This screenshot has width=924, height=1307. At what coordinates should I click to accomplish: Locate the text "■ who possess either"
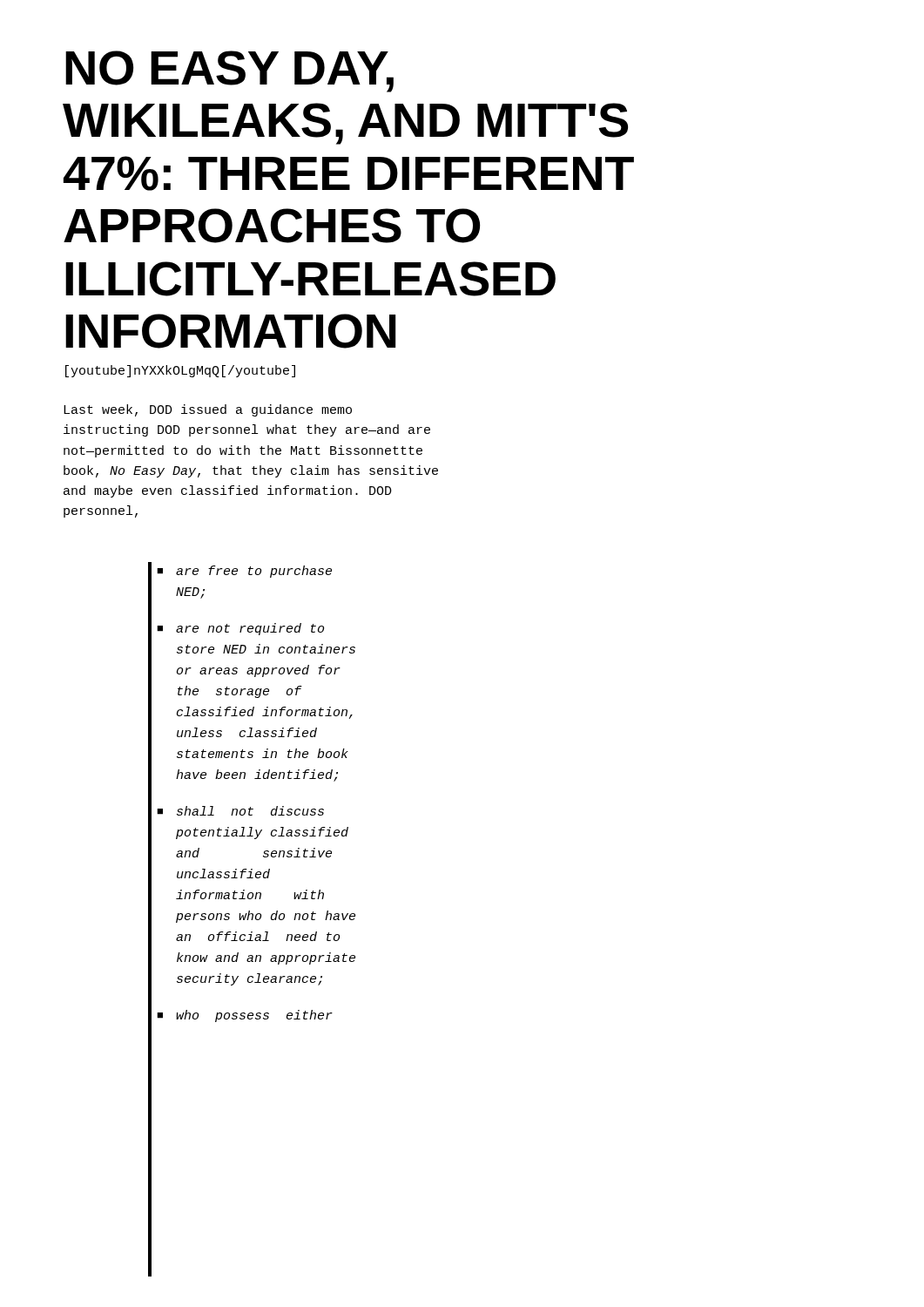click(245, 1016)
